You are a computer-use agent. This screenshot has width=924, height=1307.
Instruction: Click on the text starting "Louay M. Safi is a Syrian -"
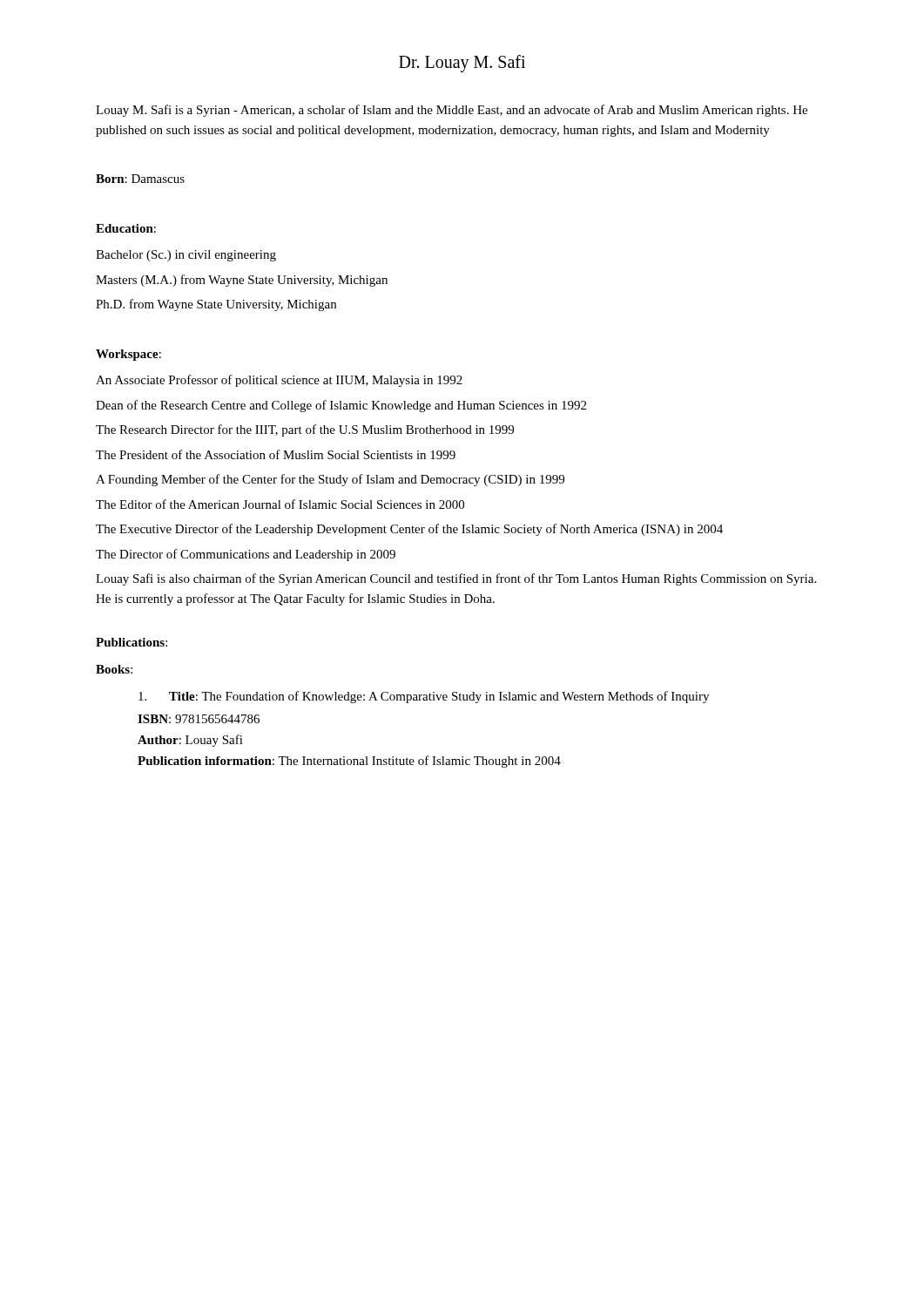[452, 120]
